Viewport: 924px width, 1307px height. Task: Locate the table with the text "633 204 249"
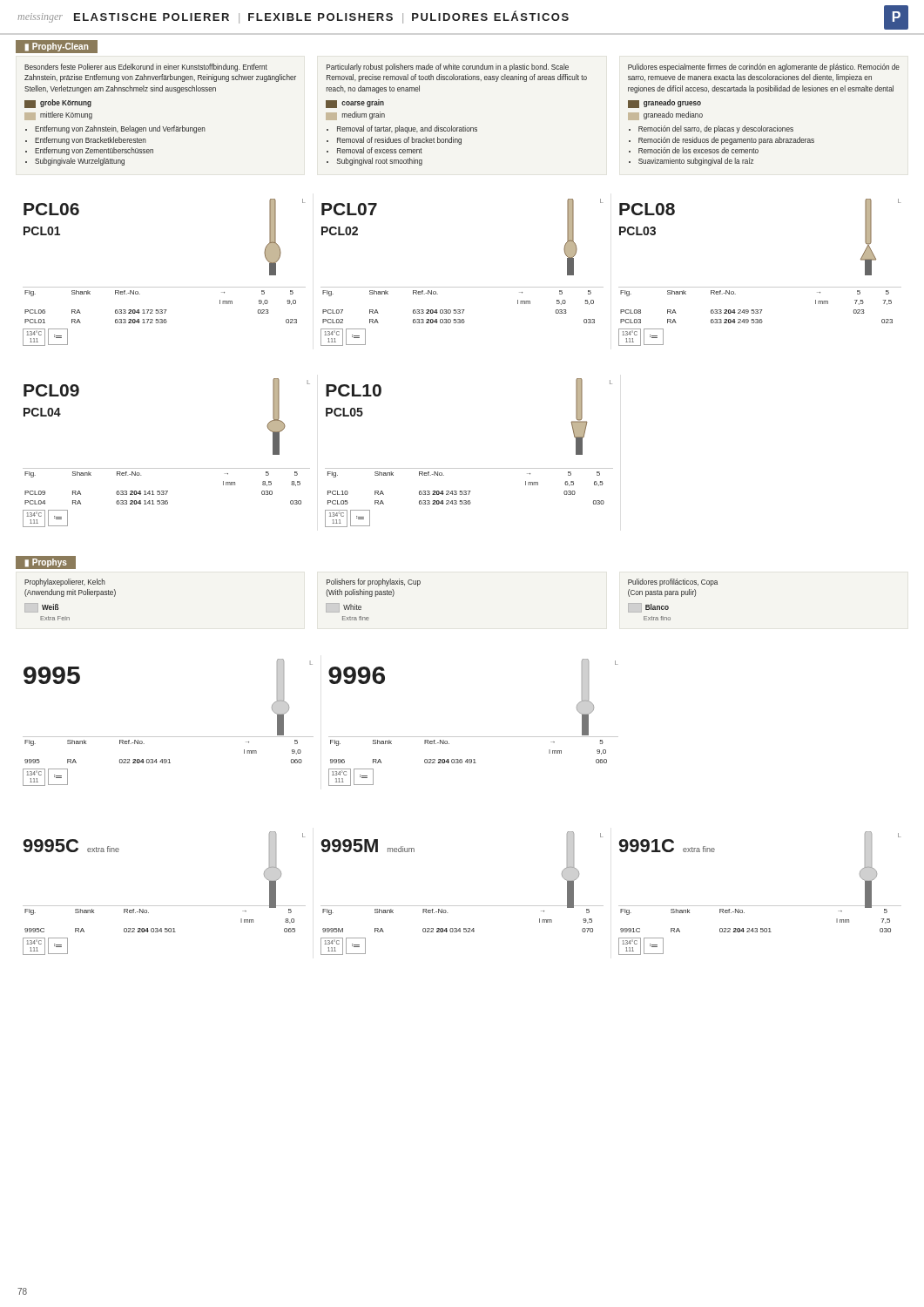(x=760, y=316)
